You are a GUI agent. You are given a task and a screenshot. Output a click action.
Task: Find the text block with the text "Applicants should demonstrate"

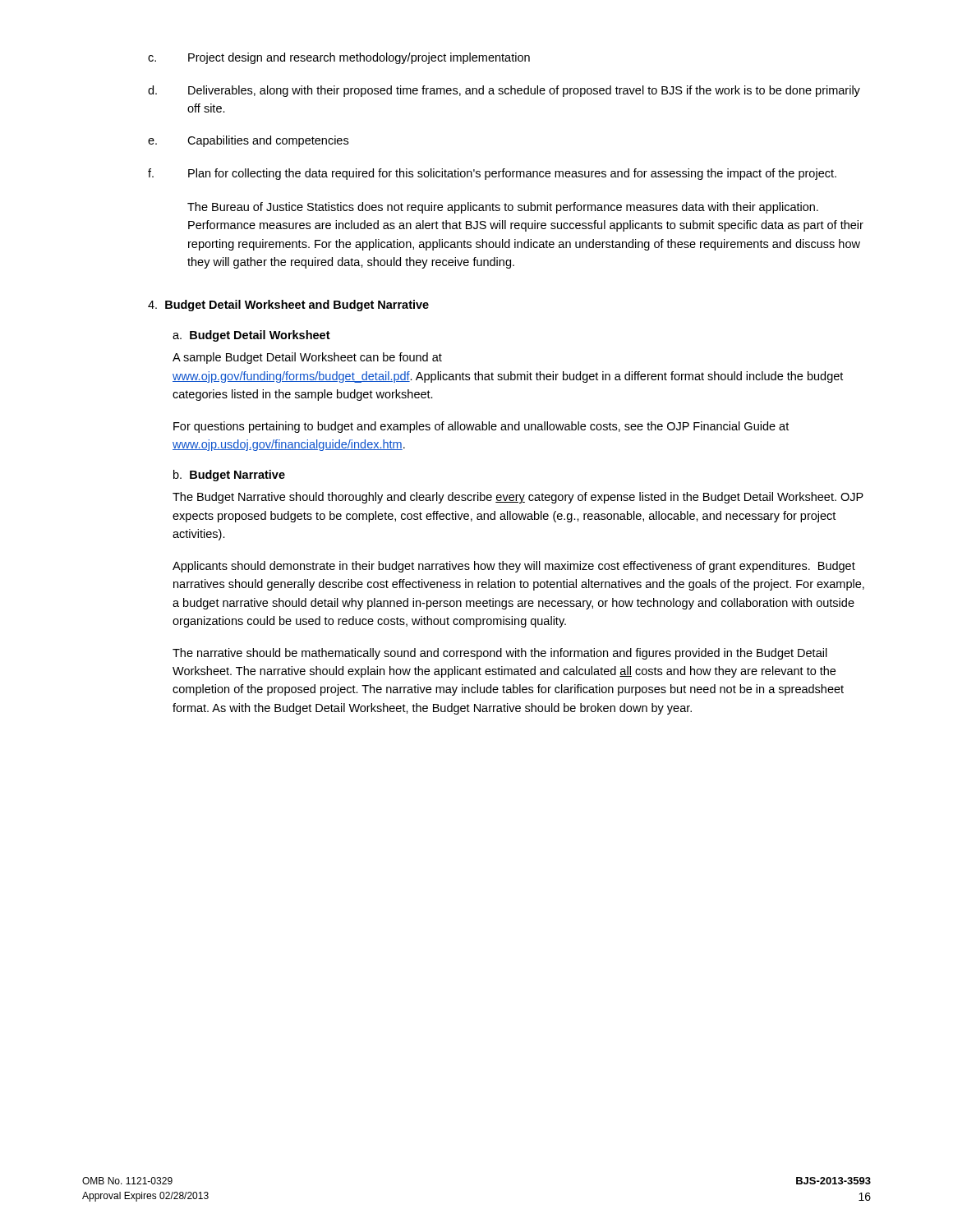[x=519, y=593]
